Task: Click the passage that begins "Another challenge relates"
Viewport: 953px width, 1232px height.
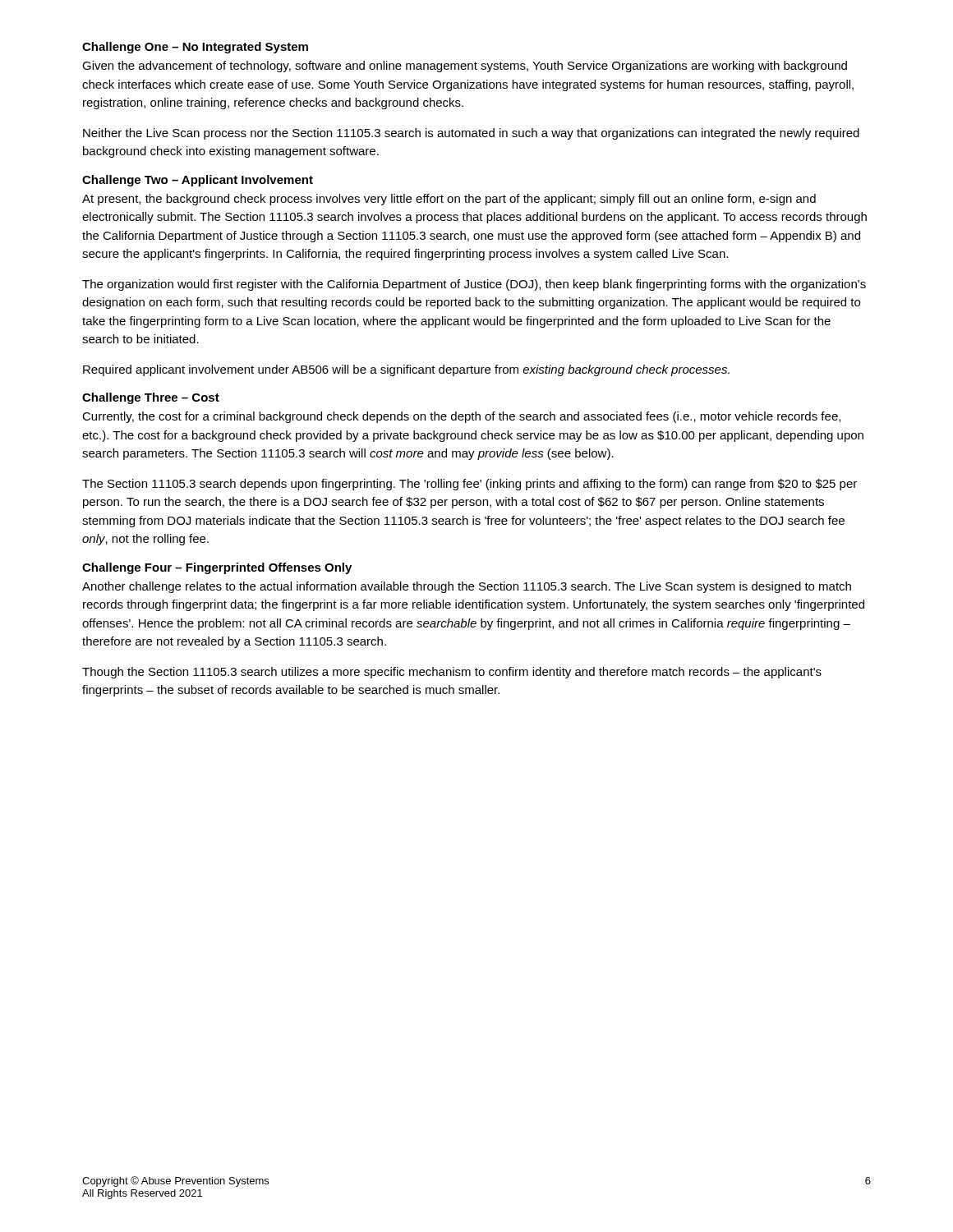Action: 474,613
